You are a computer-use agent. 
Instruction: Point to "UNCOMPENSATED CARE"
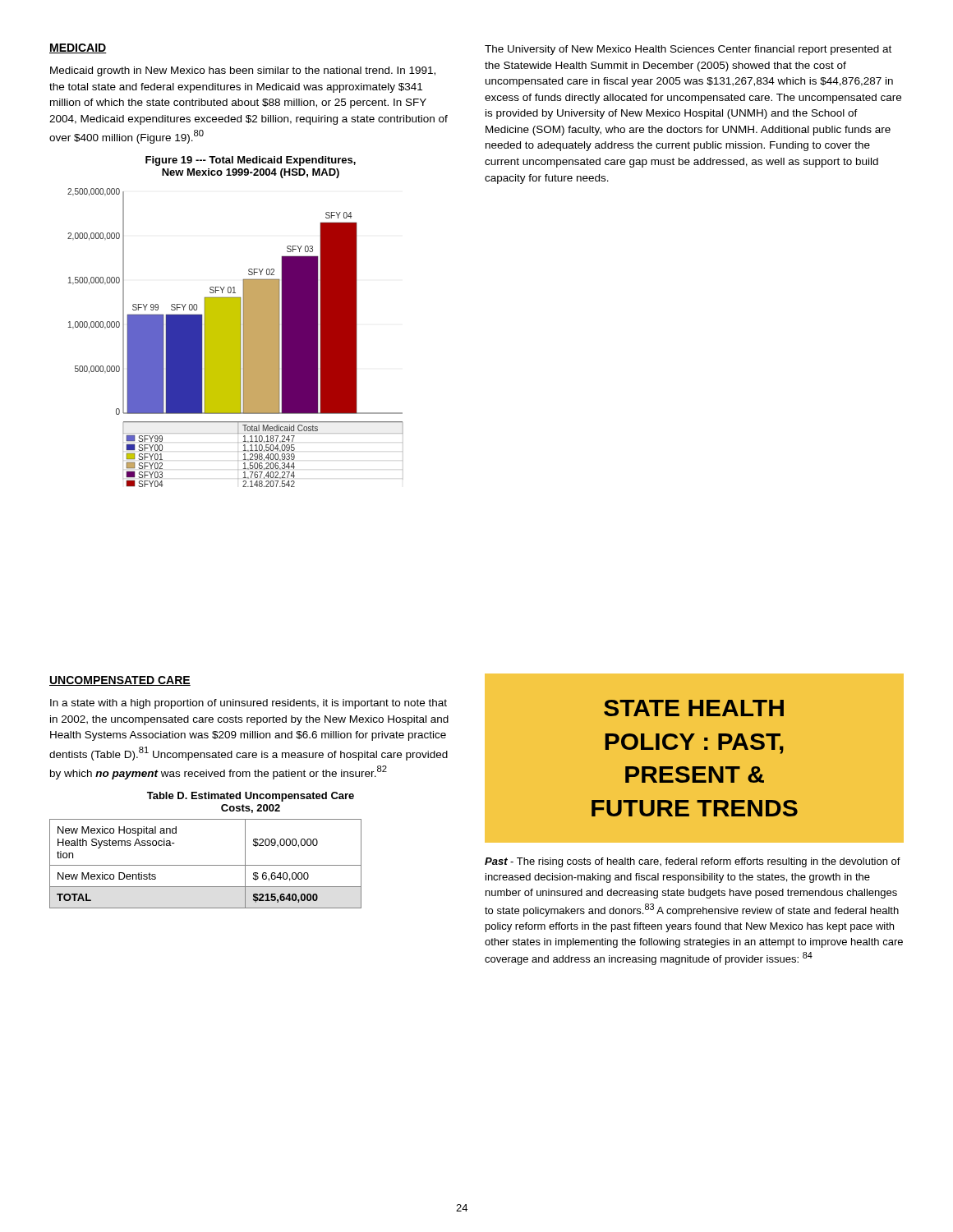[120, 680]
